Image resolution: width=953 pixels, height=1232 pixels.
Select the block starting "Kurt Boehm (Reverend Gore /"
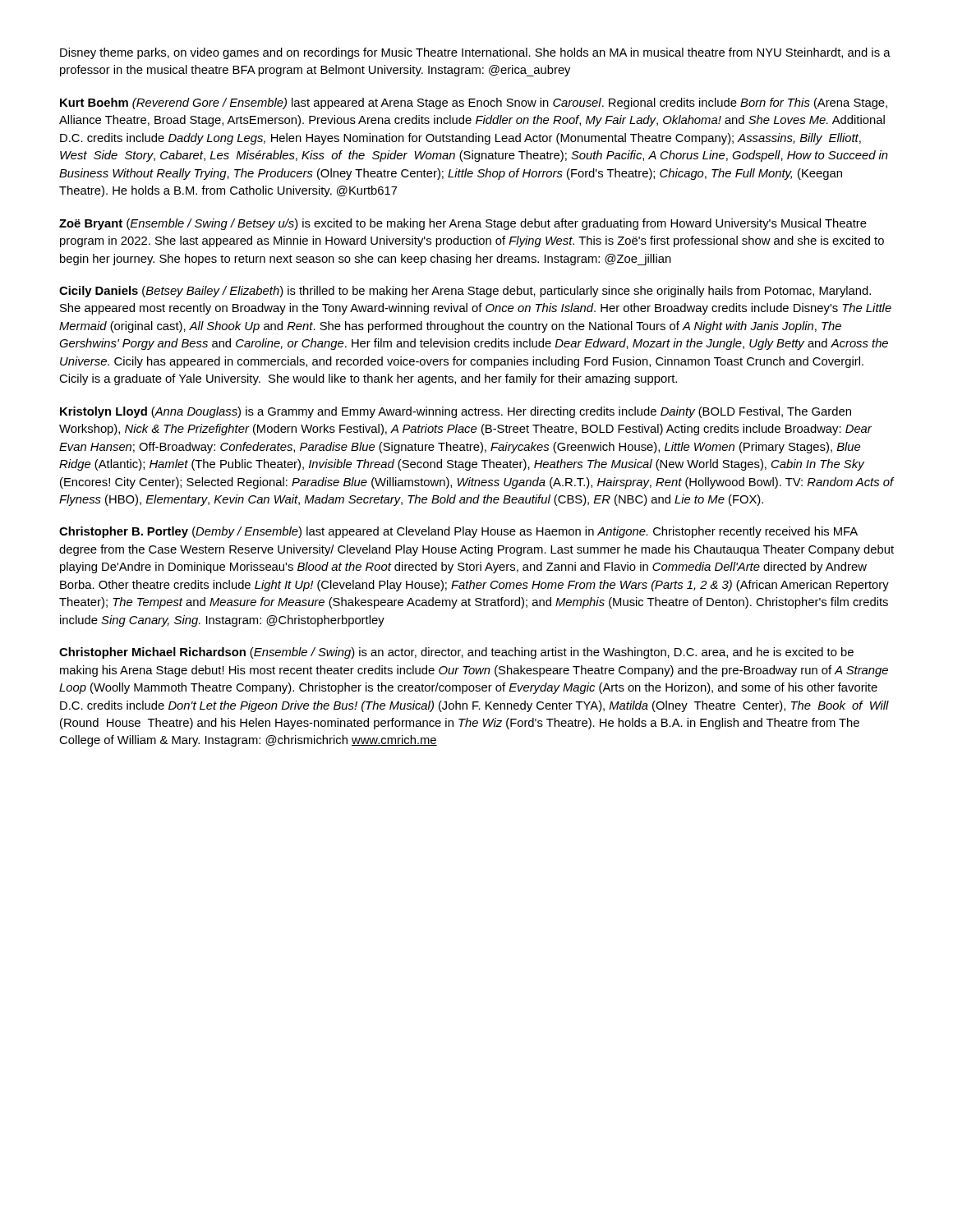pos(474,147)
